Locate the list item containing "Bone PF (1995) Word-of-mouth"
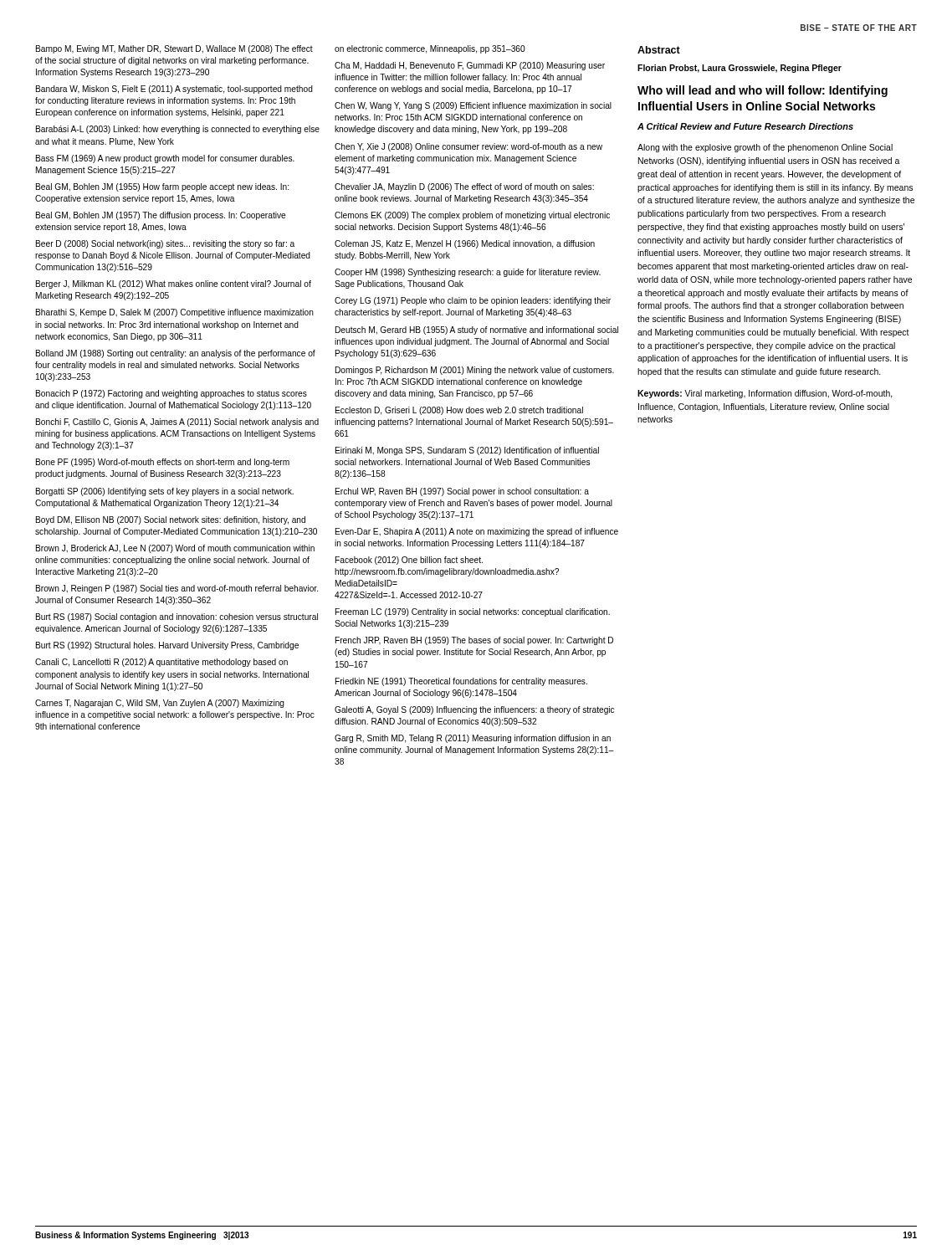The width and height of the screenshot is (952, 1255). tap(162, 468)
